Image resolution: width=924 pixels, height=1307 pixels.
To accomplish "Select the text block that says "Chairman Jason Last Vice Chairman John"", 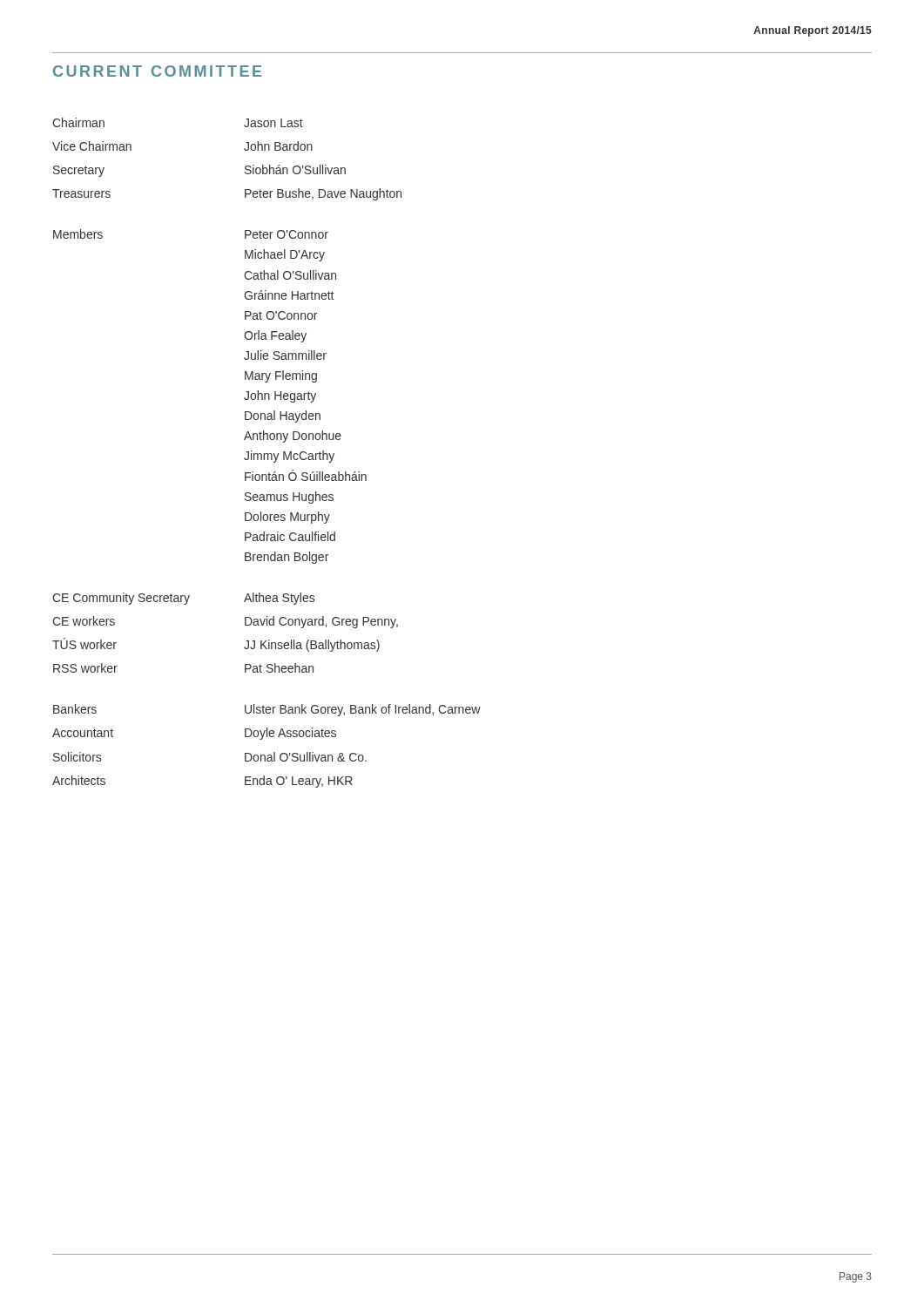I will tap(79, 122).
